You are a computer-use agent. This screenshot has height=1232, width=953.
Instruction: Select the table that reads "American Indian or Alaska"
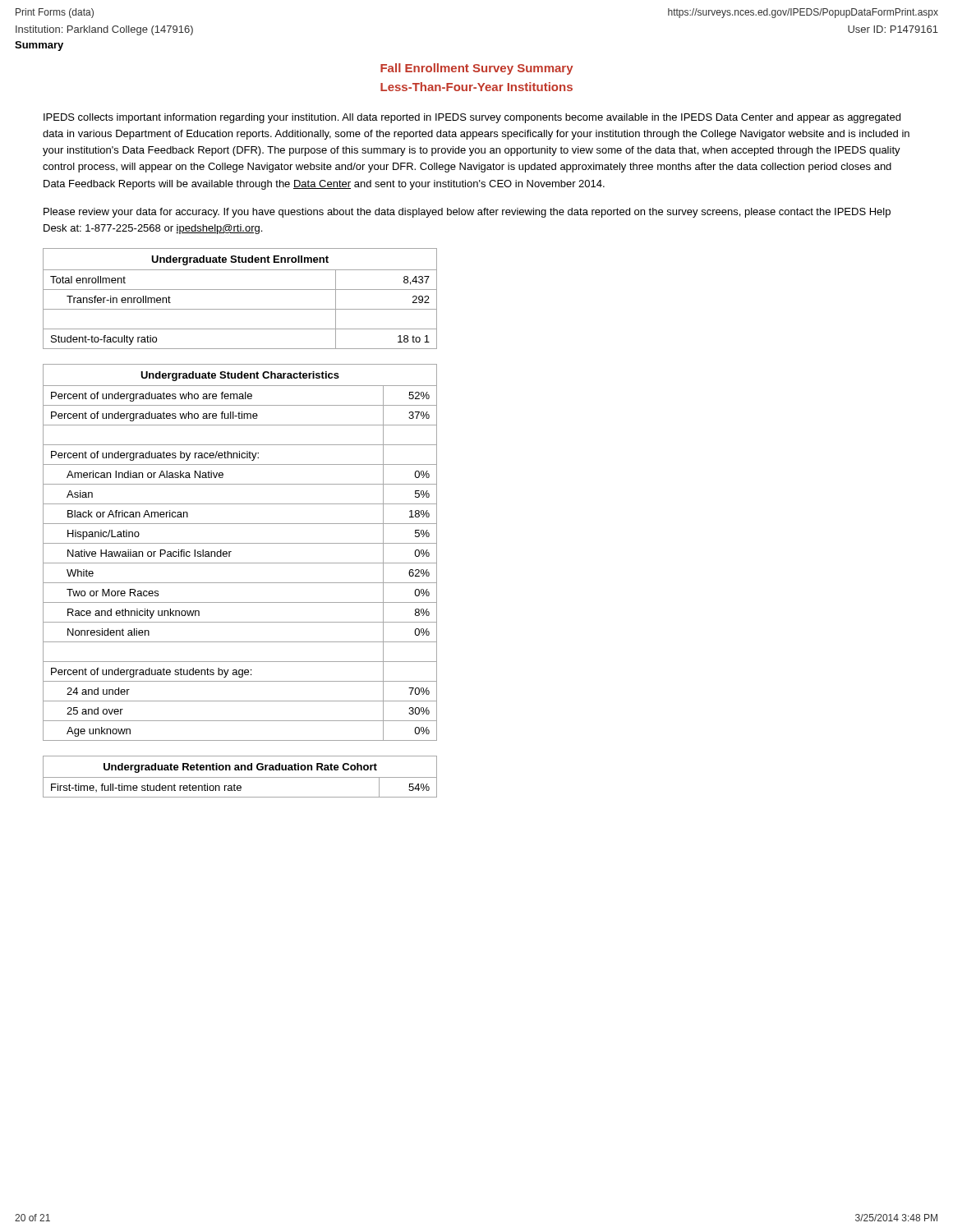[476, 552]
